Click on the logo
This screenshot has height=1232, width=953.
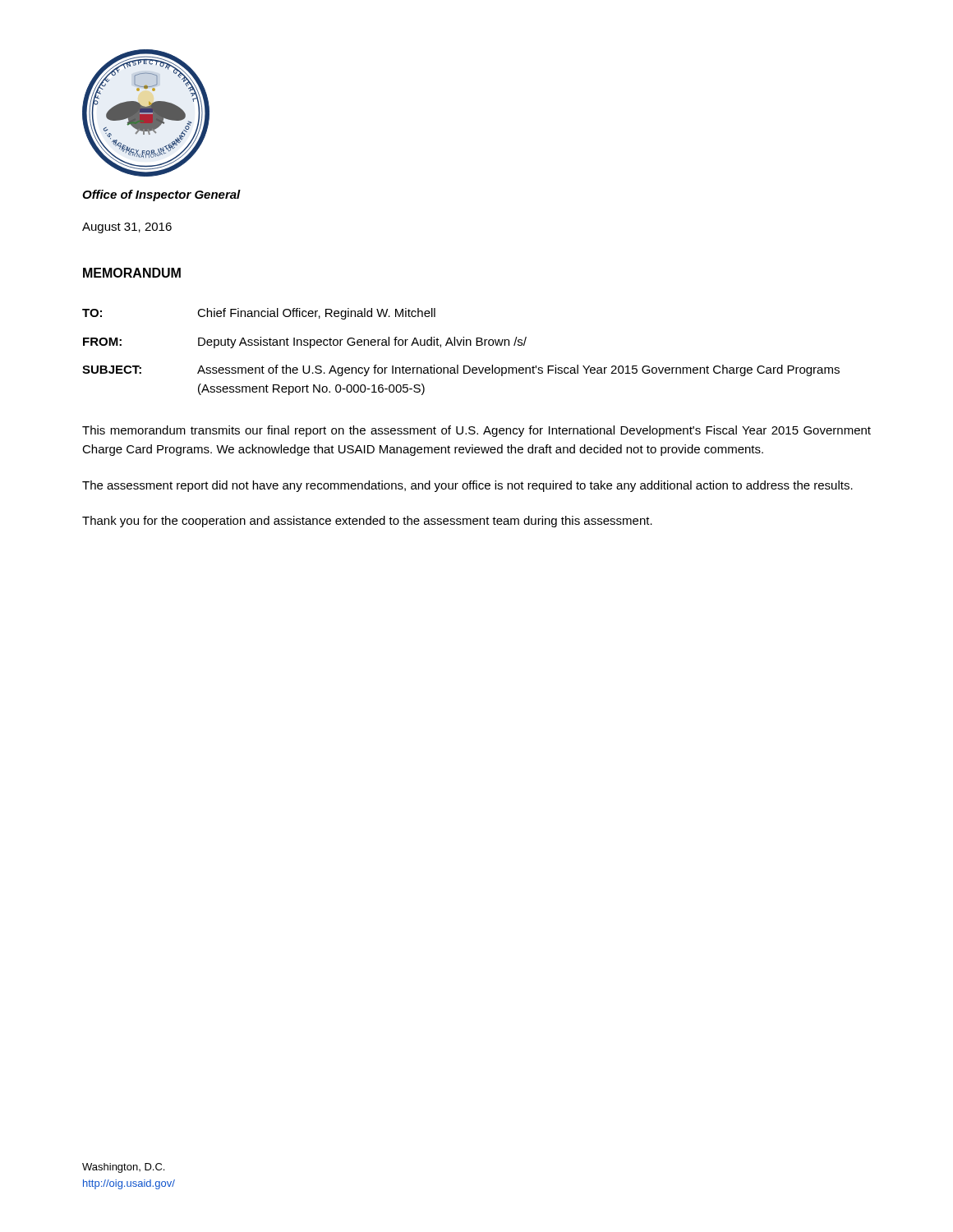(476, 114)
